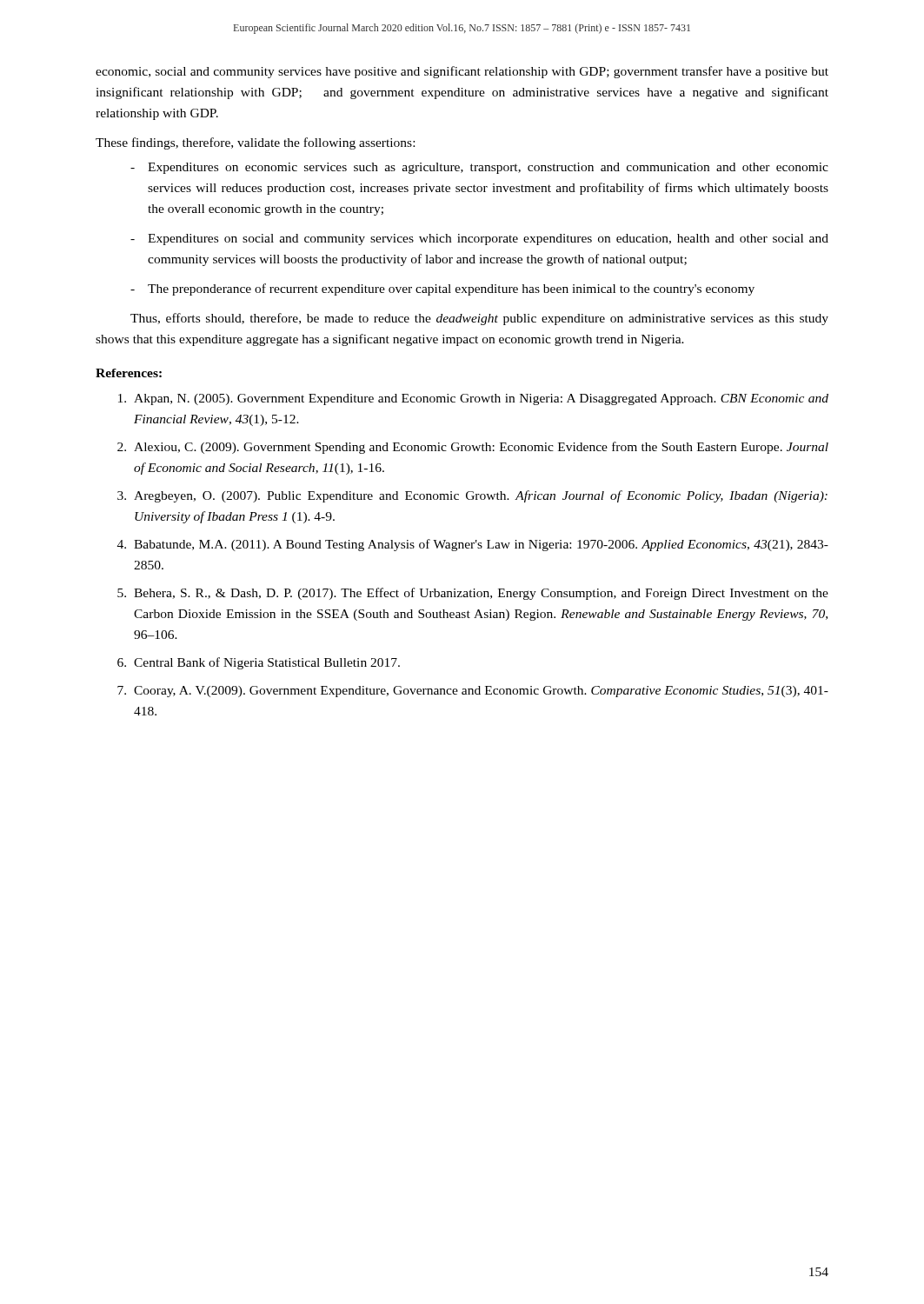Locate the list item with the text "Cooray, A. V.(2009)."
The image size is (924, 1304).
(x=481, y=701)
